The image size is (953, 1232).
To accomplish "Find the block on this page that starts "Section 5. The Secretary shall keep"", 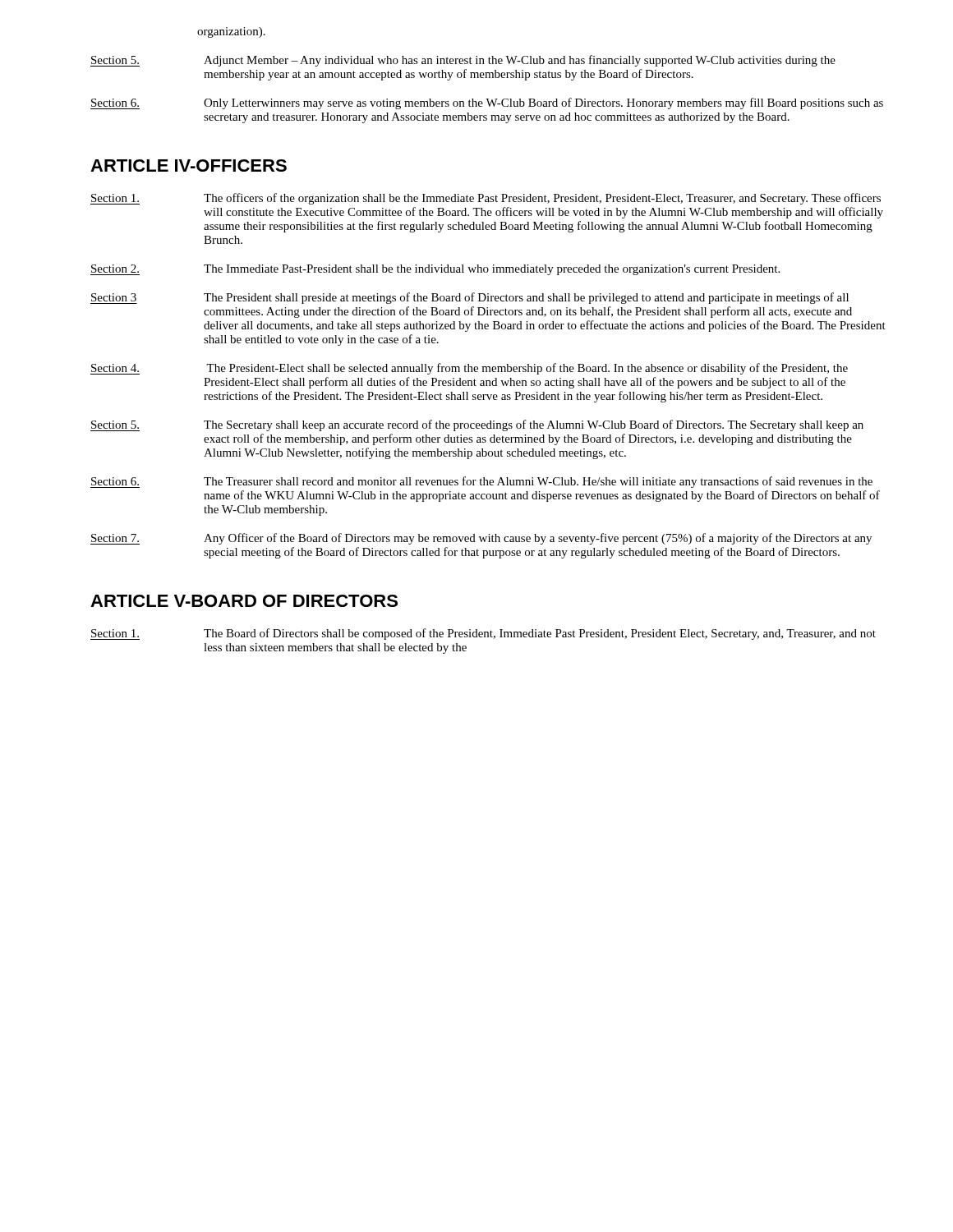I will coord(489,439).
